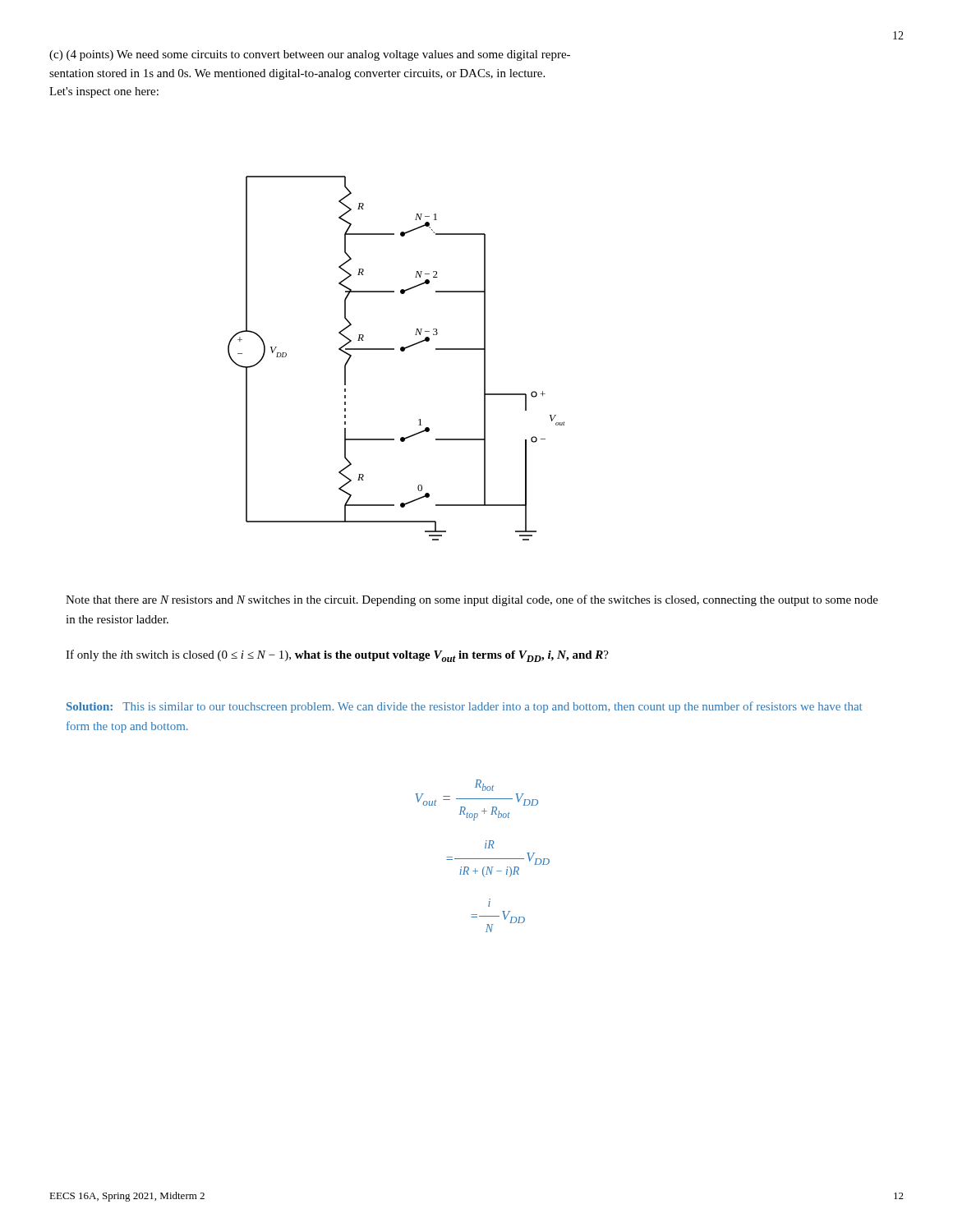Point to the passage starting "(c) (4 points) We need some"

(x=310, y=73)
